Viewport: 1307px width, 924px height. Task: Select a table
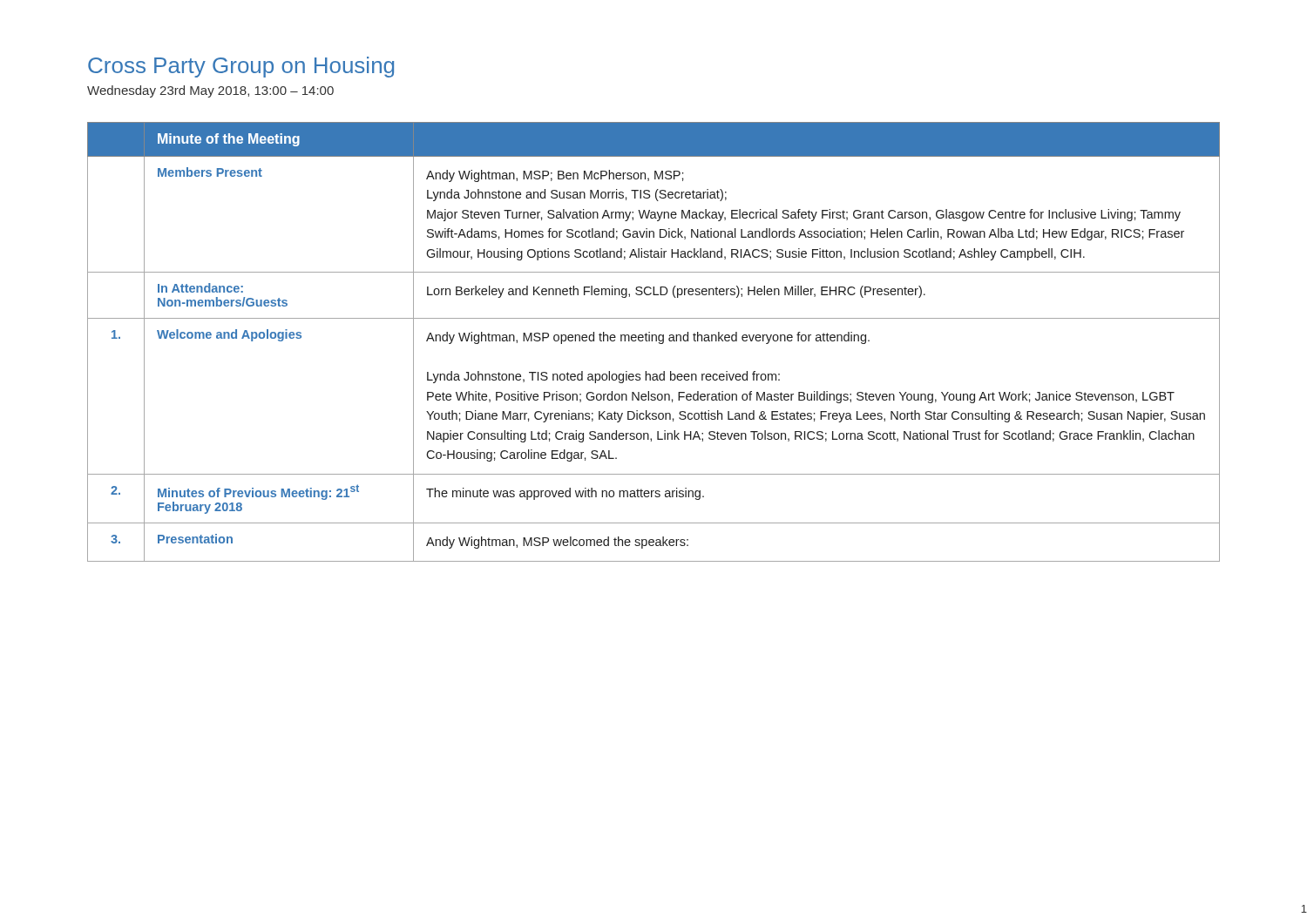pos(654,342)
